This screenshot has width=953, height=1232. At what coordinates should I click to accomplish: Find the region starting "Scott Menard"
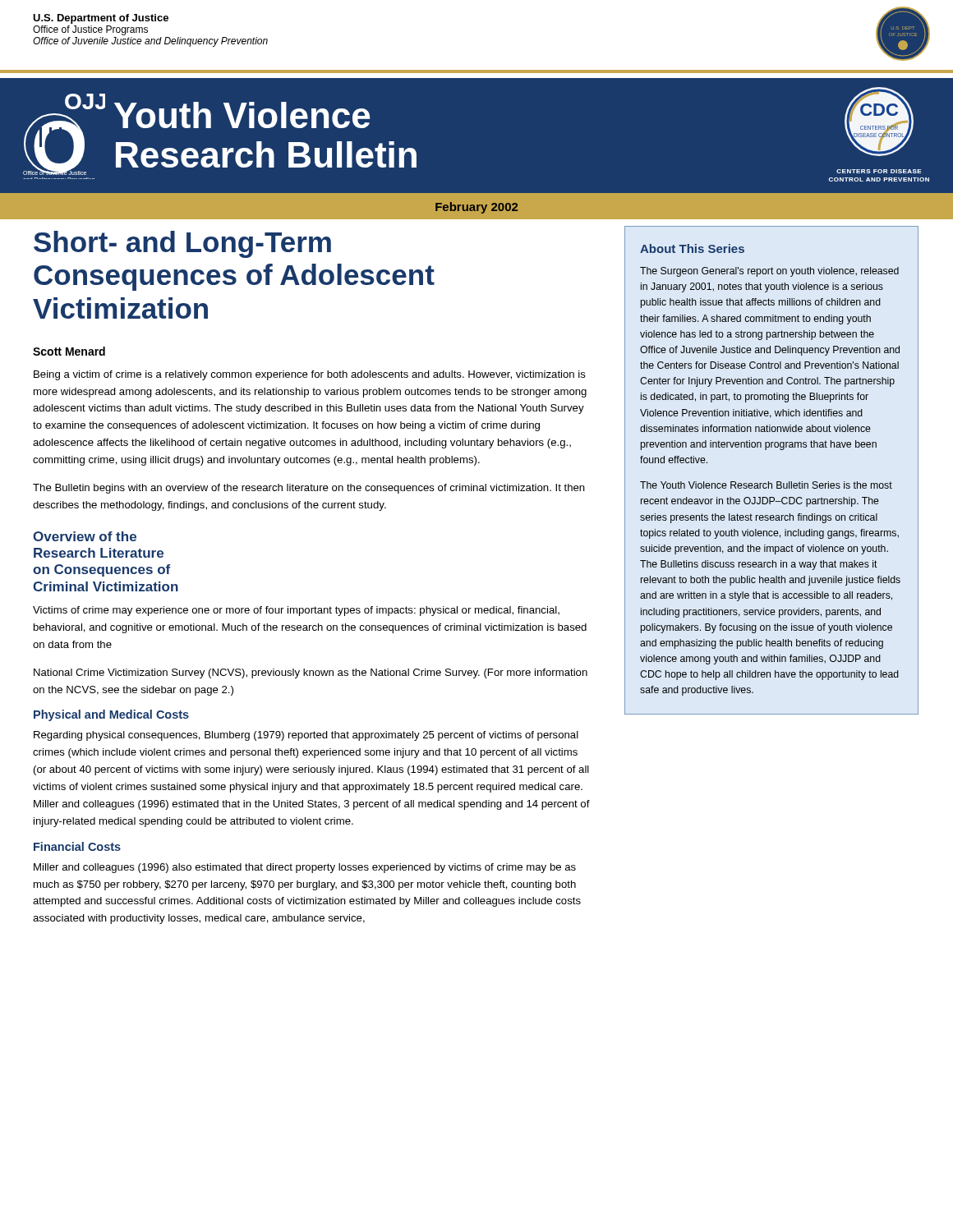[x=69, y=351]
